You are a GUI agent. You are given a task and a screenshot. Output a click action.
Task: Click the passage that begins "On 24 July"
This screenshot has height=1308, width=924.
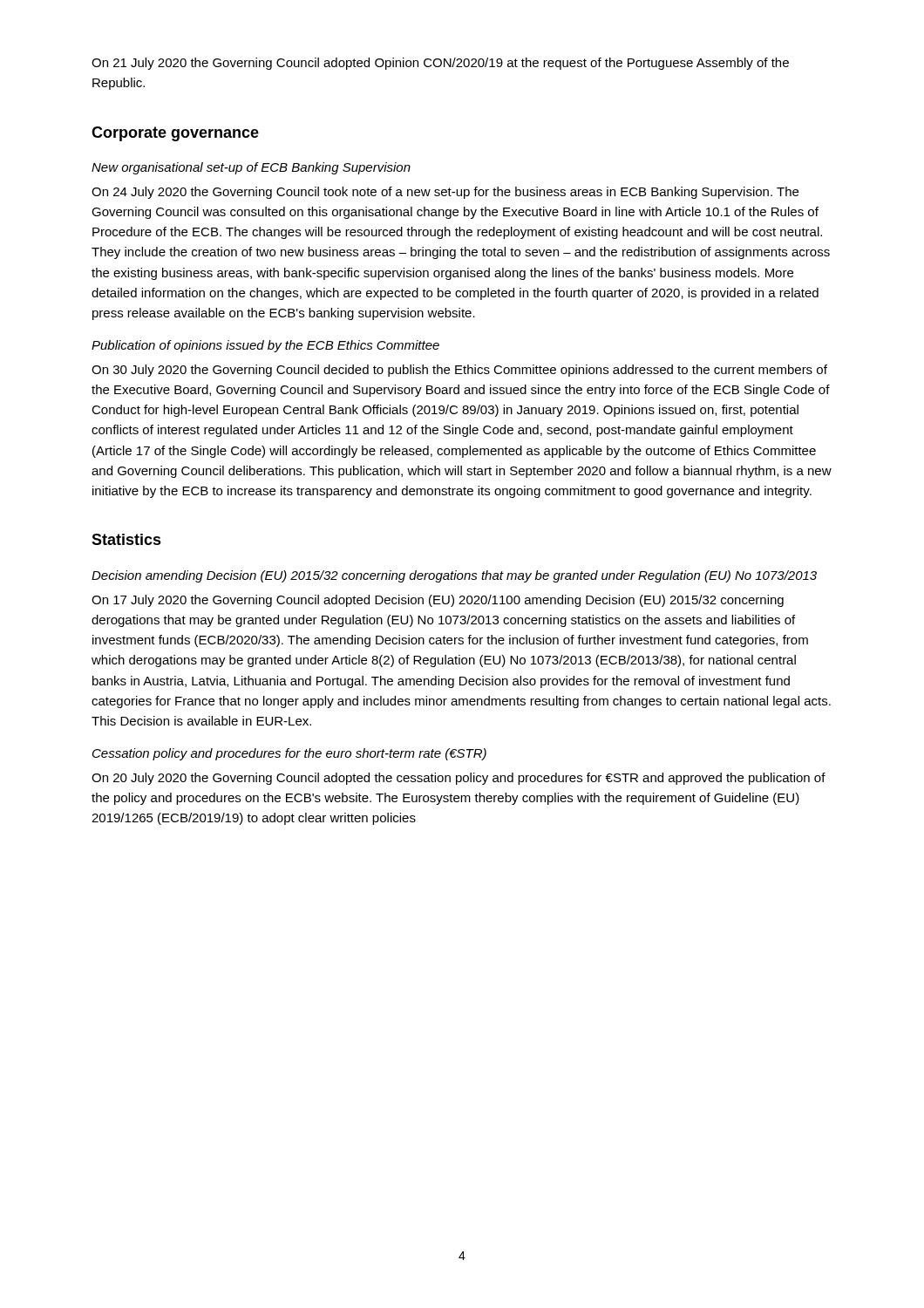(x=462, y=252)
